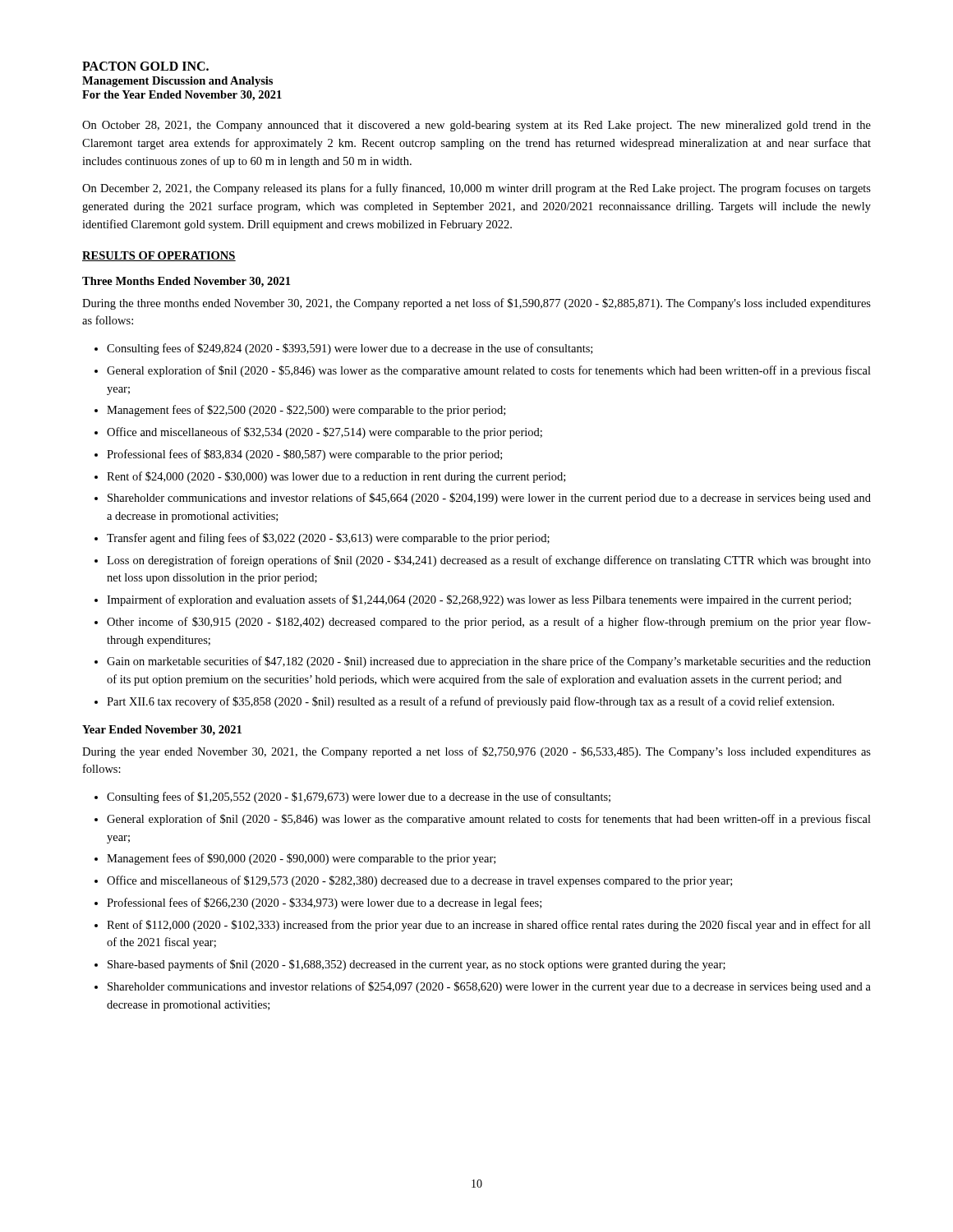Locate the block starting "Office and miscellaneous of $129,573 (2020 - $282,380)"
Image resolution: width=953 pixels, height=1232 pixels.
(420, 880)
